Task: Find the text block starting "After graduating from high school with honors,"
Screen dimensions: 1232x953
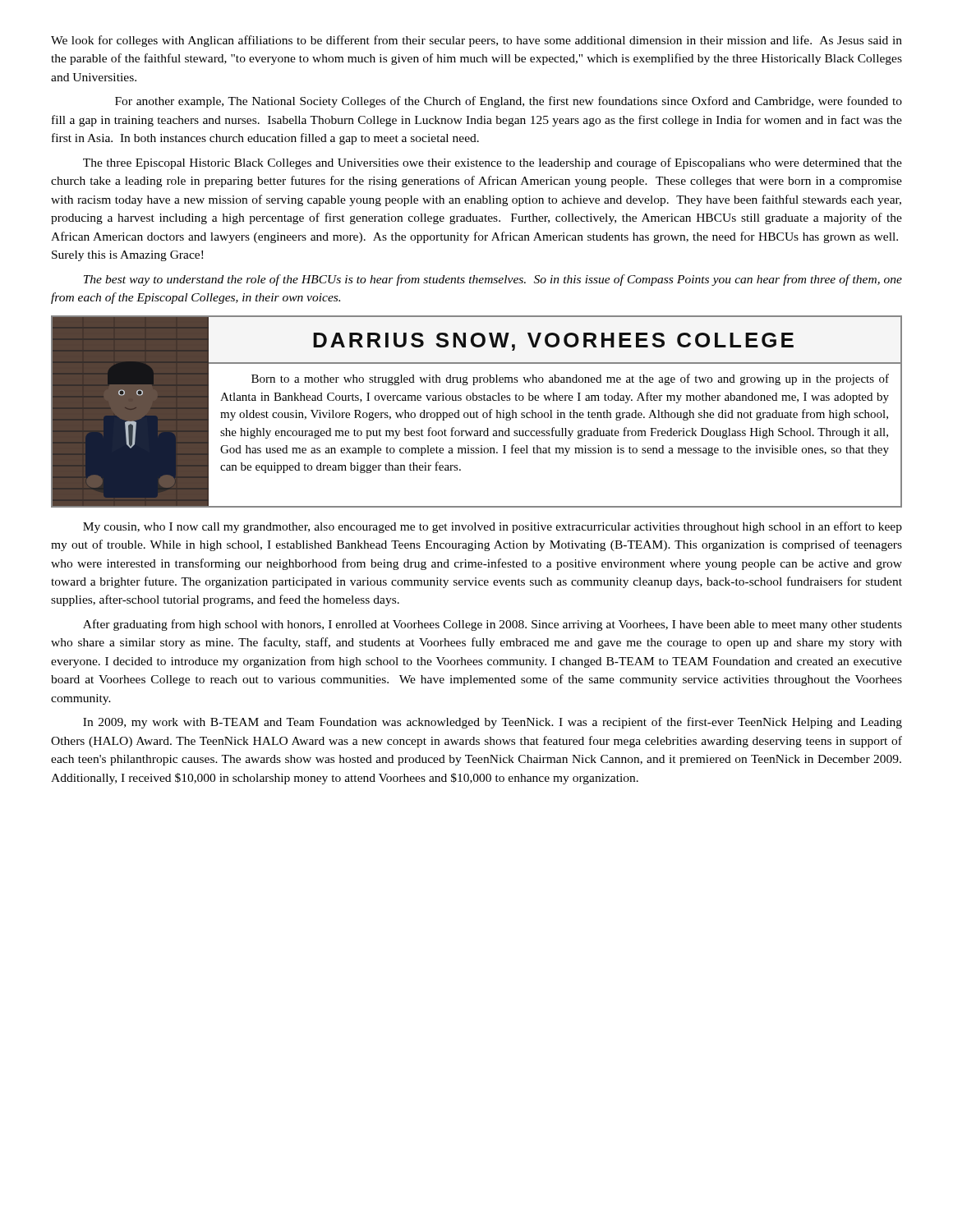Action: point(476,661)
